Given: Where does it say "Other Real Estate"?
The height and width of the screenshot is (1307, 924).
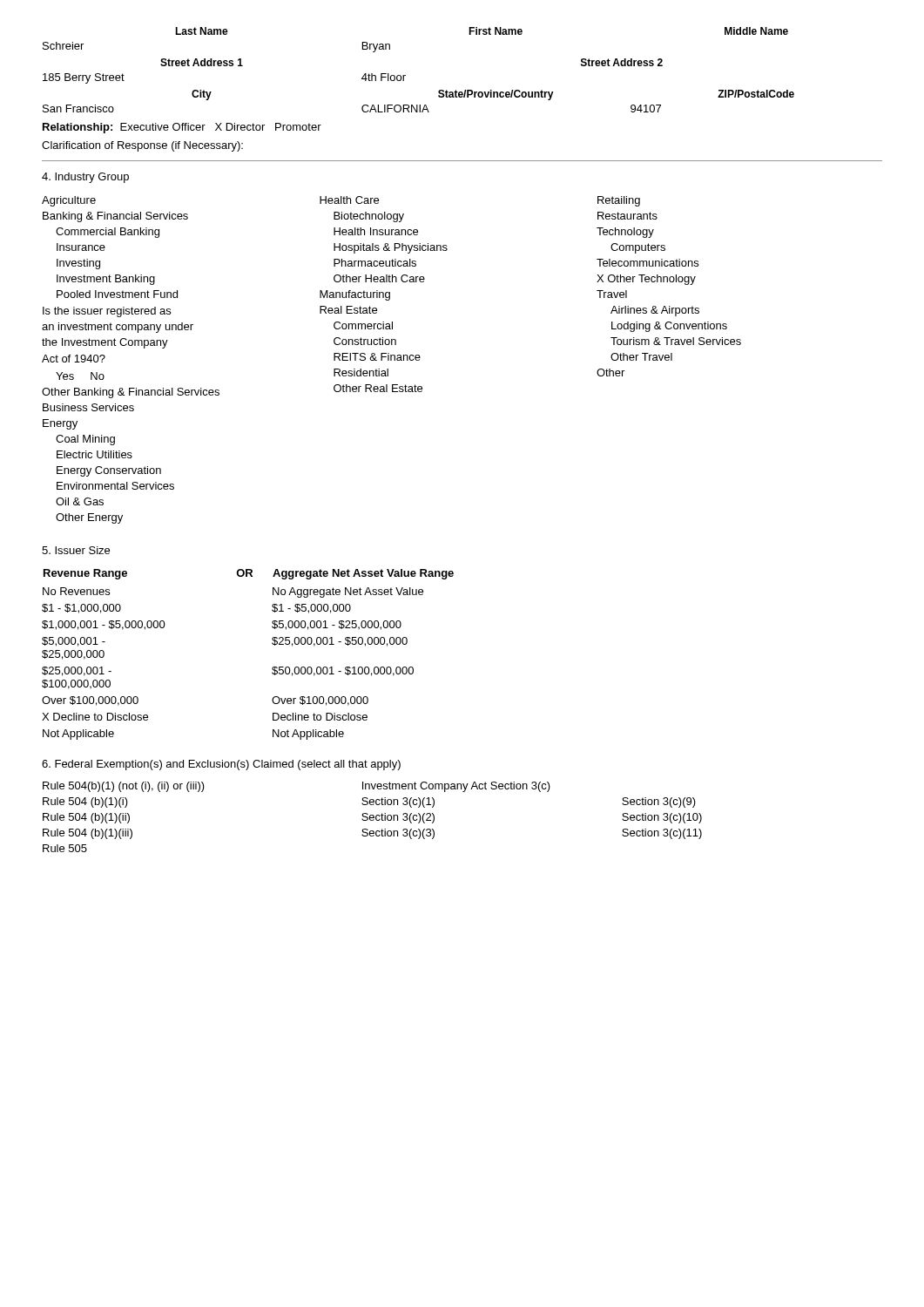Looking at the screenshot, I should (378, 388).
